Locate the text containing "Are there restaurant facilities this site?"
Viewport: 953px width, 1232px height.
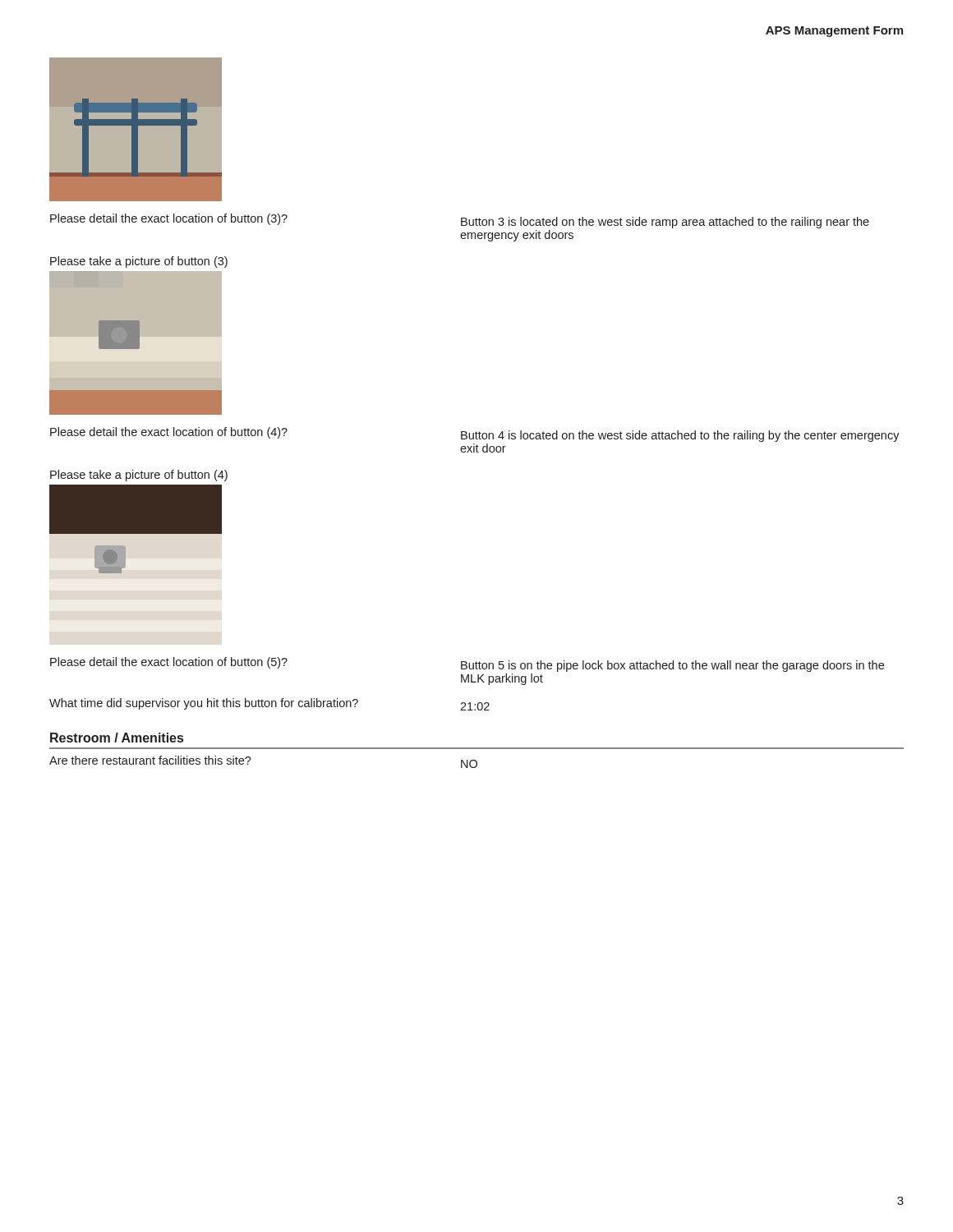(x=150, y=761)
